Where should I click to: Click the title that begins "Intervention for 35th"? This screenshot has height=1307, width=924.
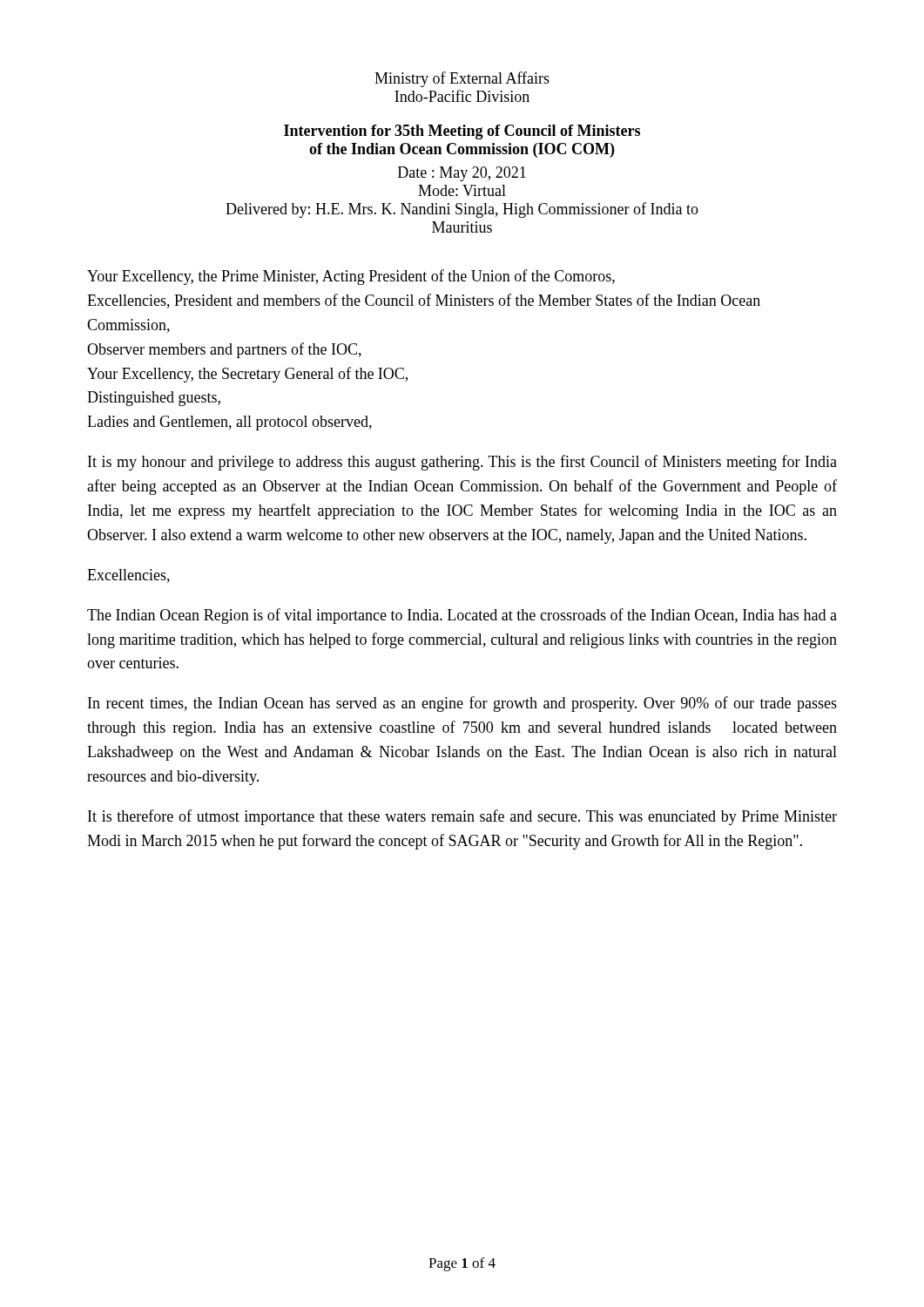tap(462, 140)
